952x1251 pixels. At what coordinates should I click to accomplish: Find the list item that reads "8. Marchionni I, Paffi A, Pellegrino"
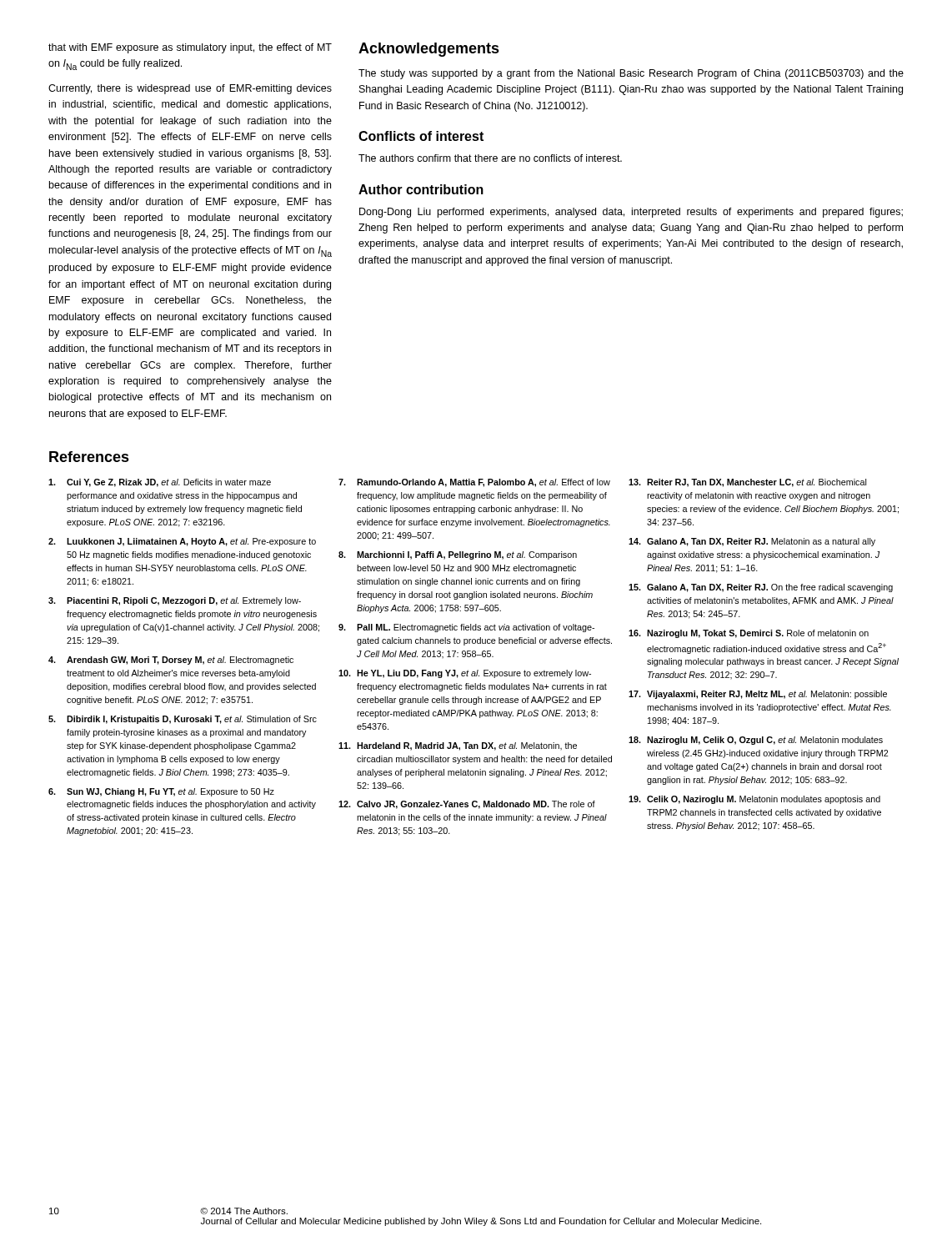click(476, 582)
